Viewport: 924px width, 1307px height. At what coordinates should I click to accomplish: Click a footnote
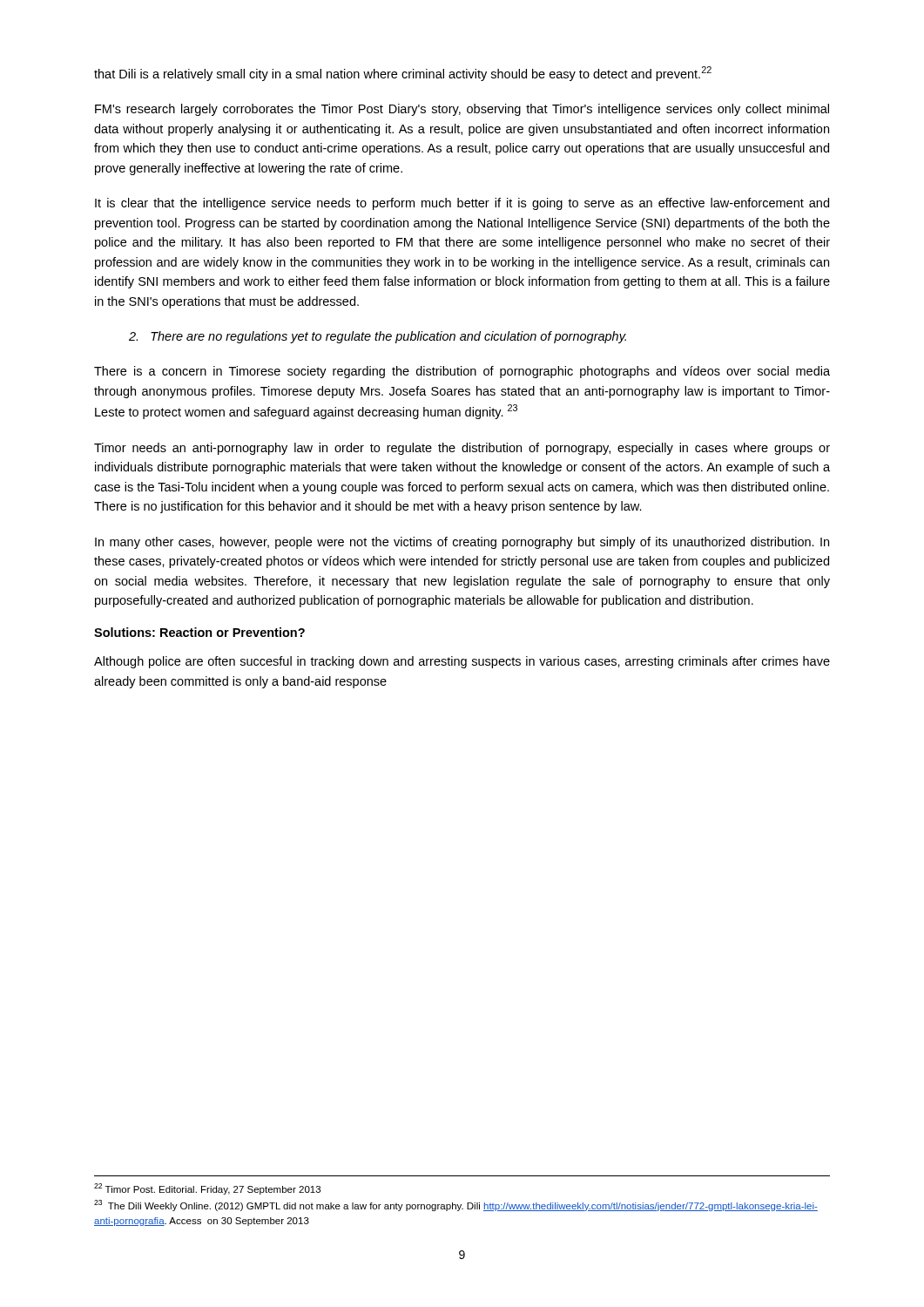coord(456,1203)
